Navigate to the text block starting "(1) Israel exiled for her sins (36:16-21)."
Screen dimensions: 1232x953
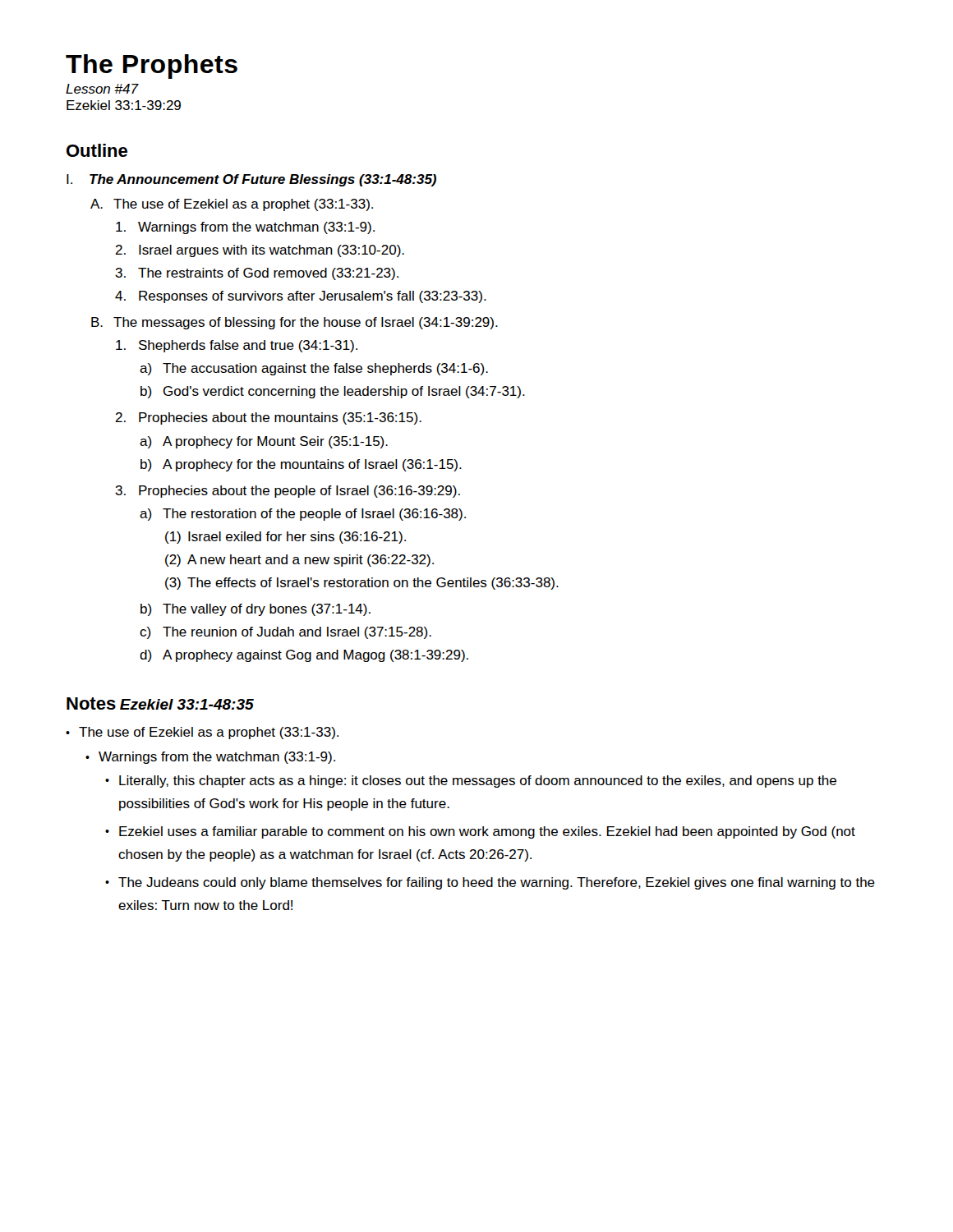coord(286,537)
